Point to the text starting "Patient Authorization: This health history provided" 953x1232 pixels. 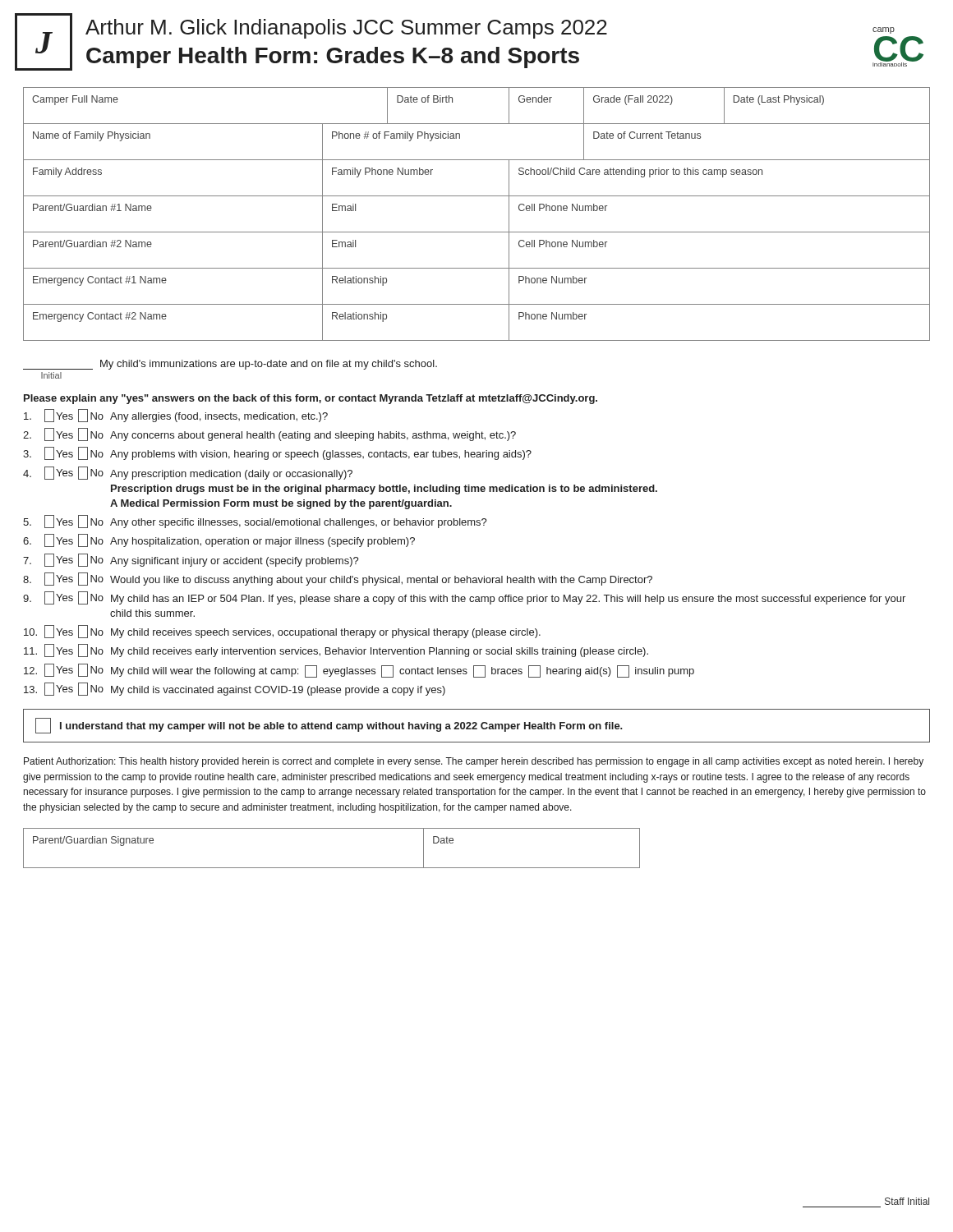474,784
